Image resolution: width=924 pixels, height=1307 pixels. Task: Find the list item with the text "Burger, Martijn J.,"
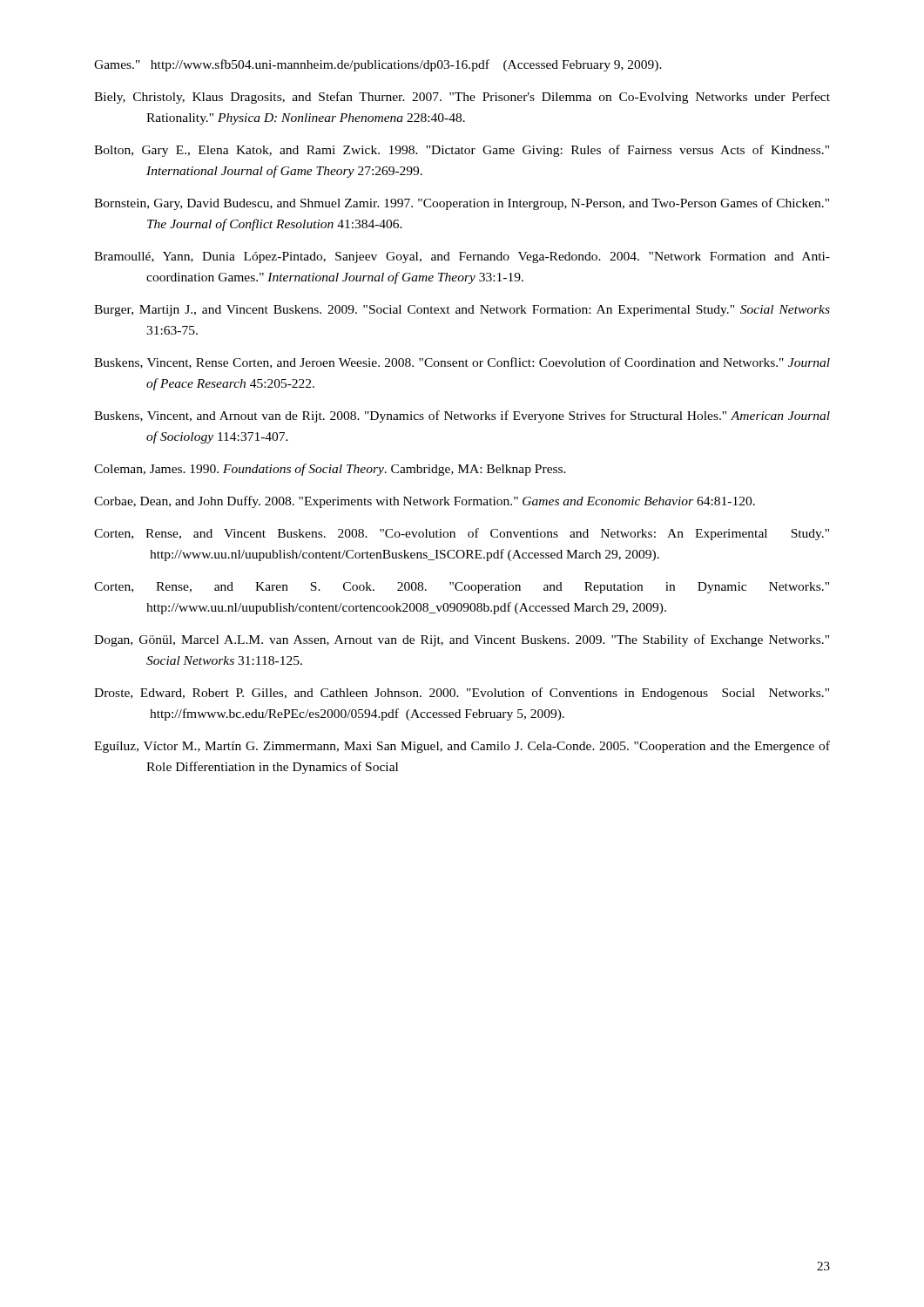pyautogui.click(x=462, y=319)
